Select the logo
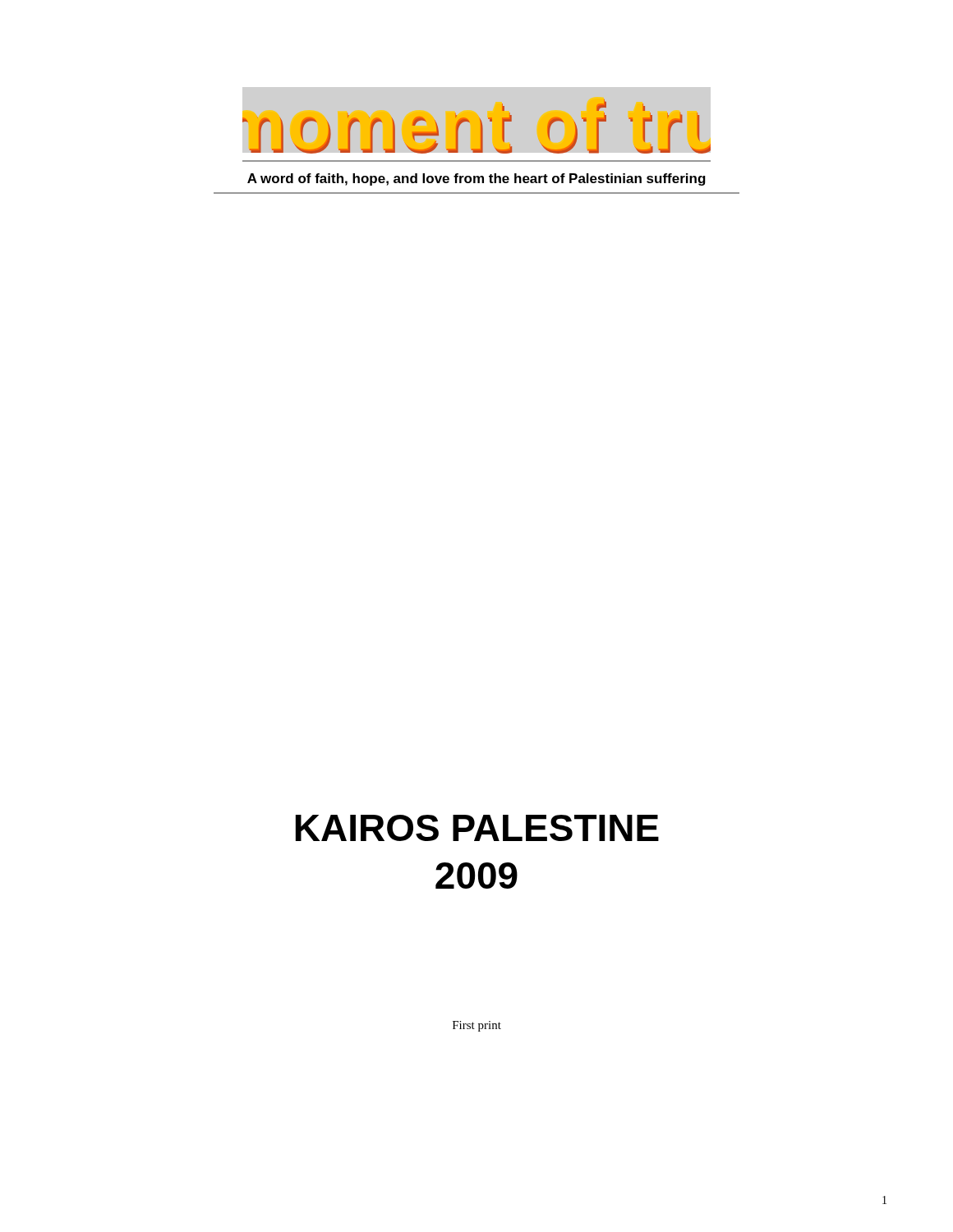 [476, 115]
